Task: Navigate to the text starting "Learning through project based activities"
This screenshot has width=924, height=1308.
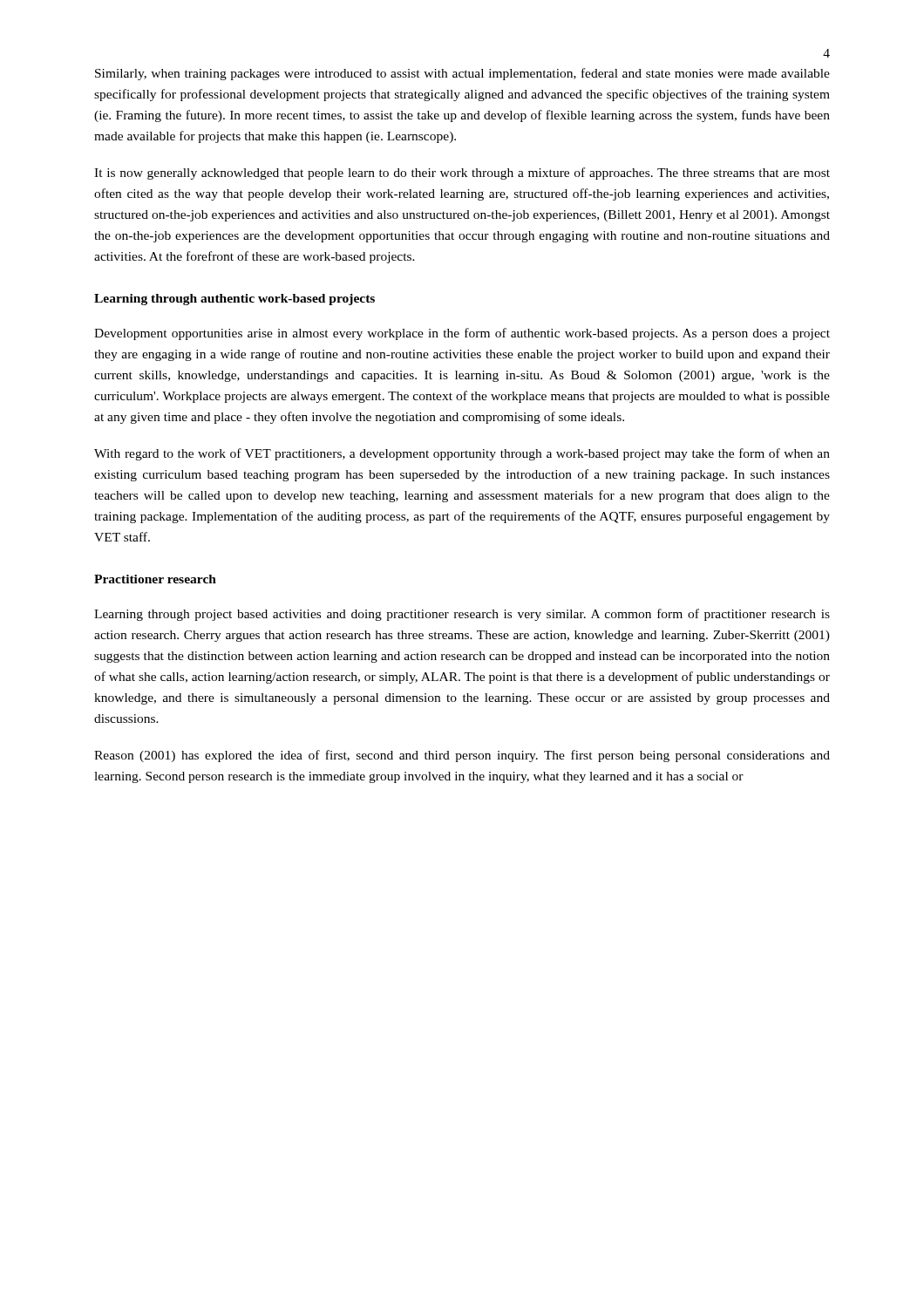Action: 462,666
